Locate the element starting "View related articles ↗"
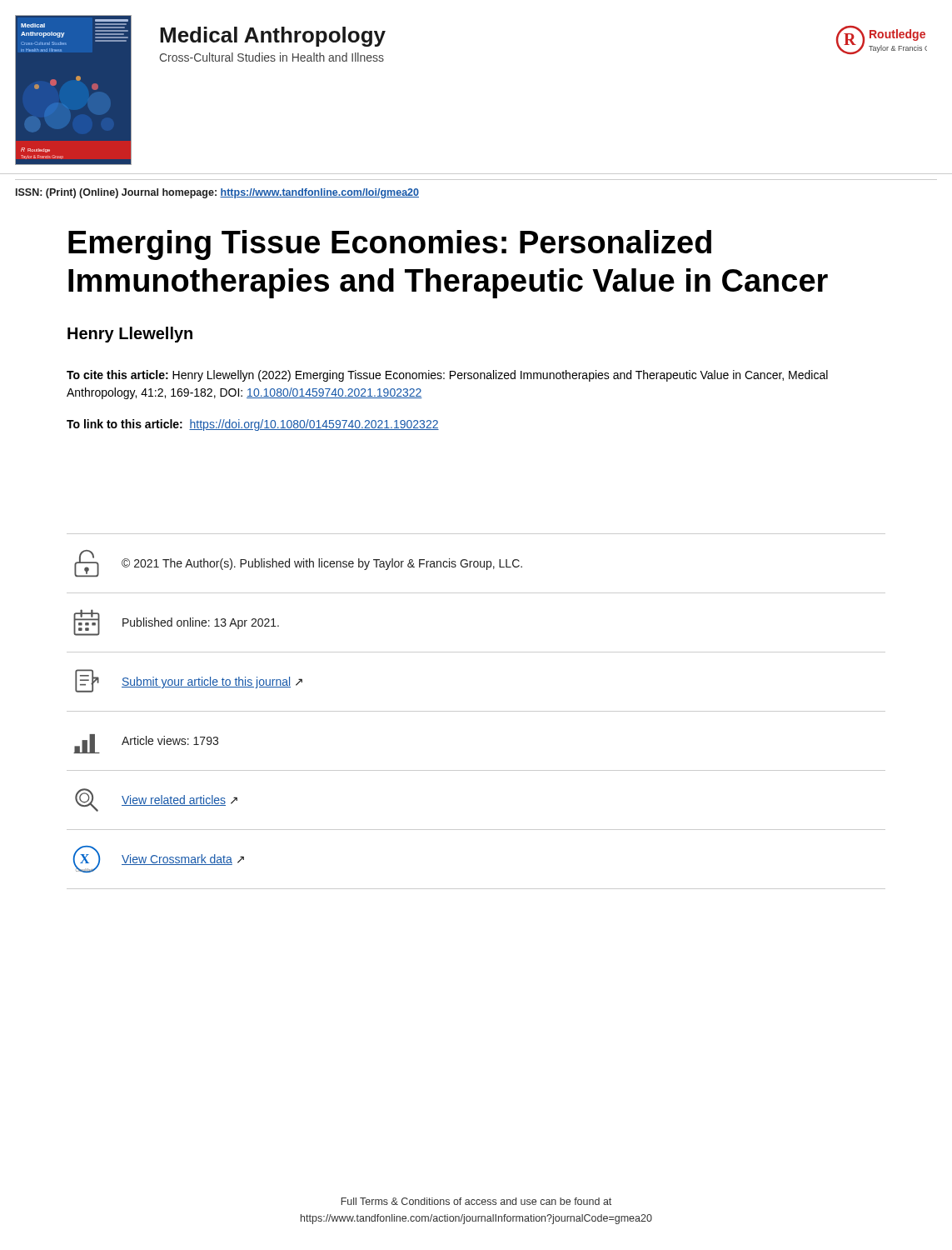 tap(156, 800)
